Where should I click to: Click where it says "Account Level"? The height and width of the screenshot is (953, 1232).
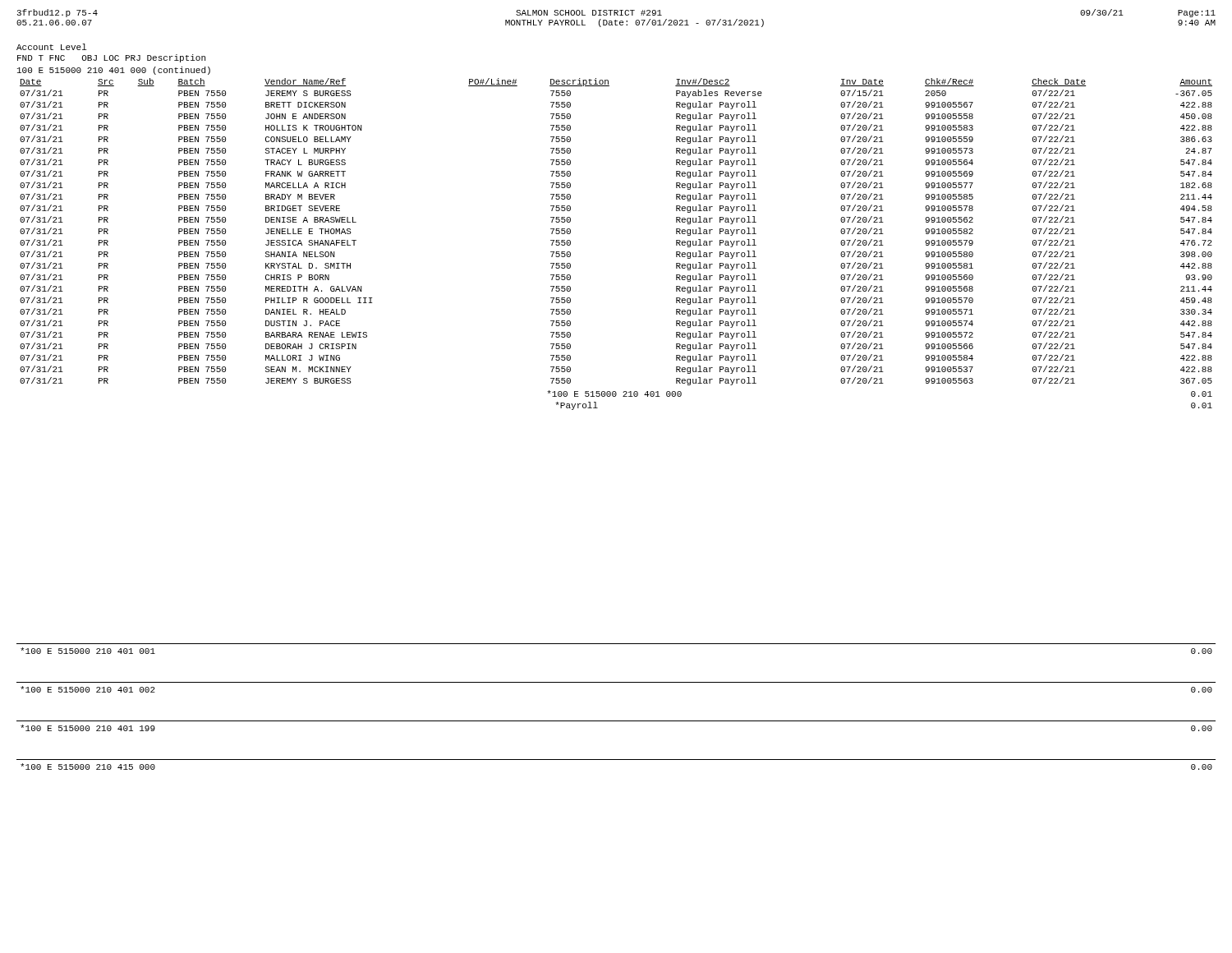click(52, 48)
